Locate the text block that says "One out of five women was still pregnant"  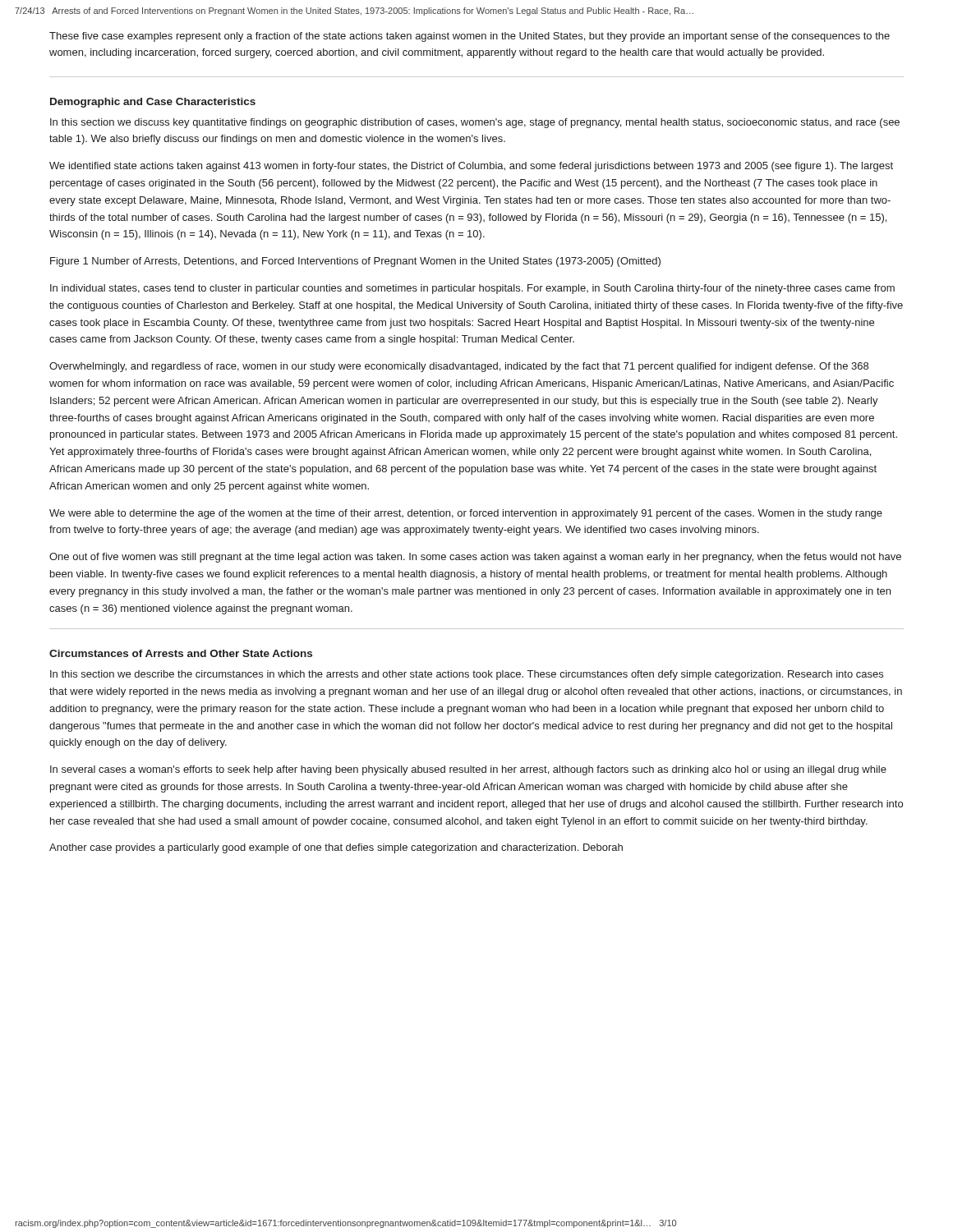tap(475, 582)
